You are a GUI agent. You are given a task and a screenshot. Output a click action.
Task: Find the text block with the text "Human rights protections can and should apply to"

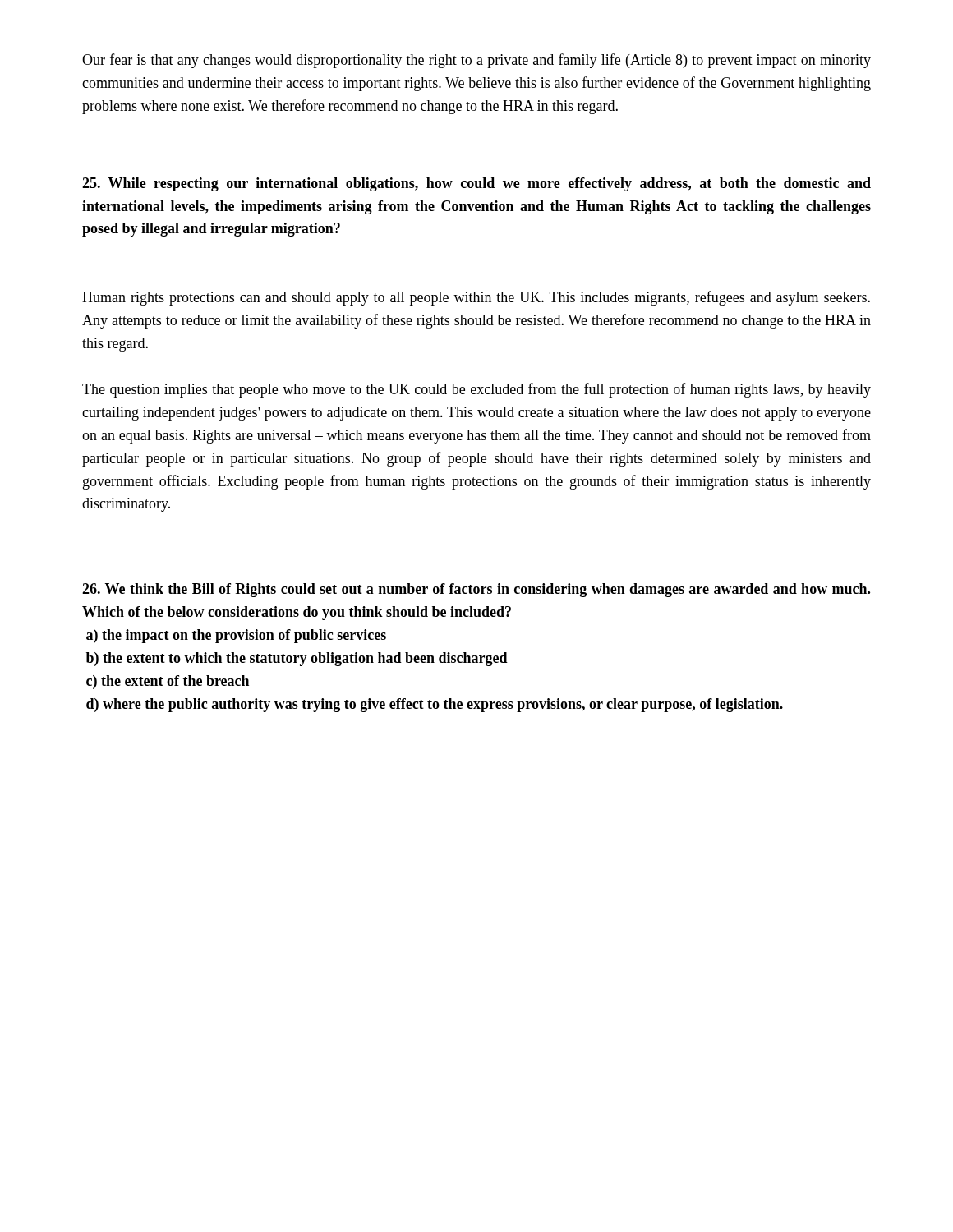coord(476,321)
